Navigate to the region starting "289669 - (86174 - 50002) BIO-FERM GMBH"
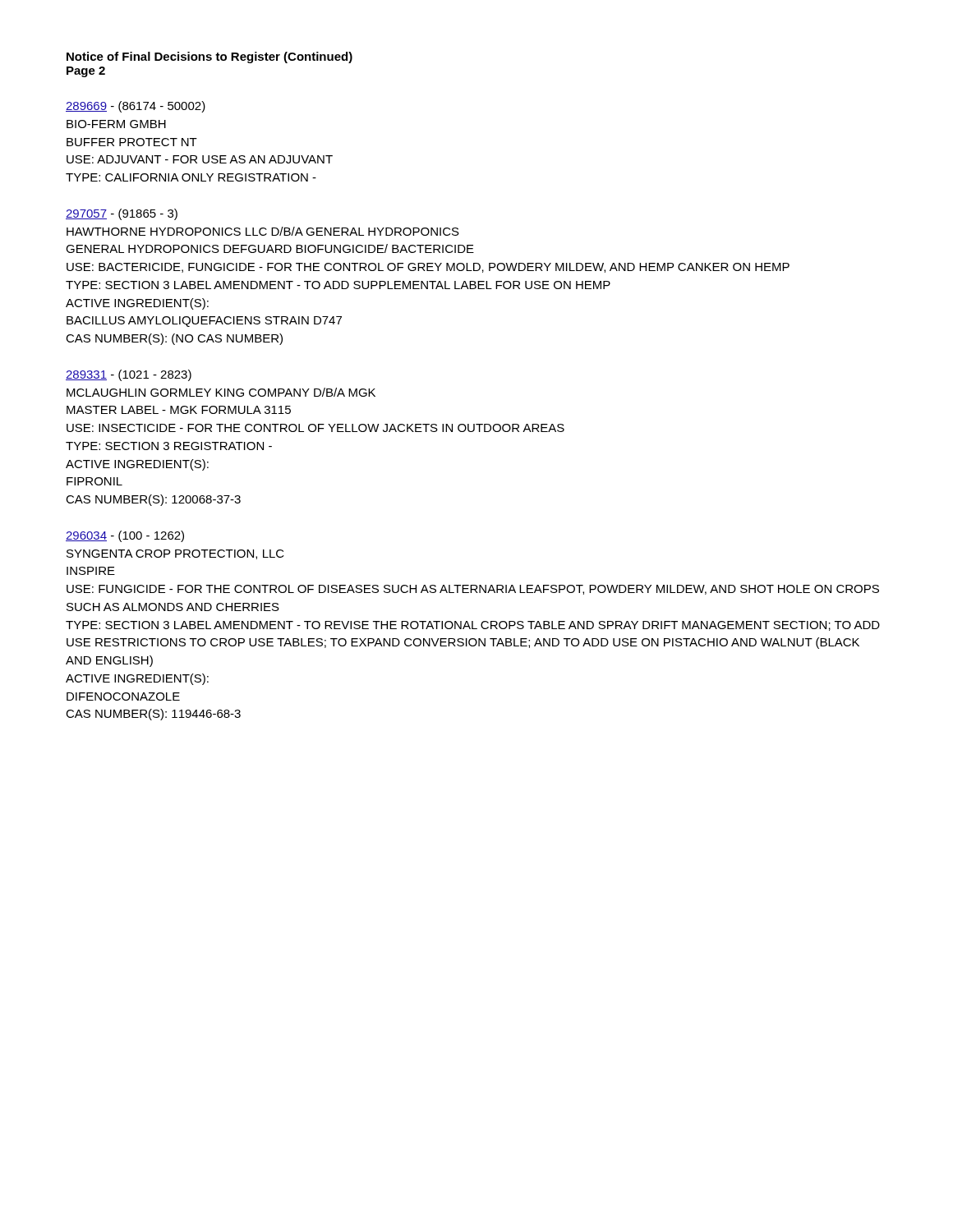953x1232 pixels. coord(199,141)
